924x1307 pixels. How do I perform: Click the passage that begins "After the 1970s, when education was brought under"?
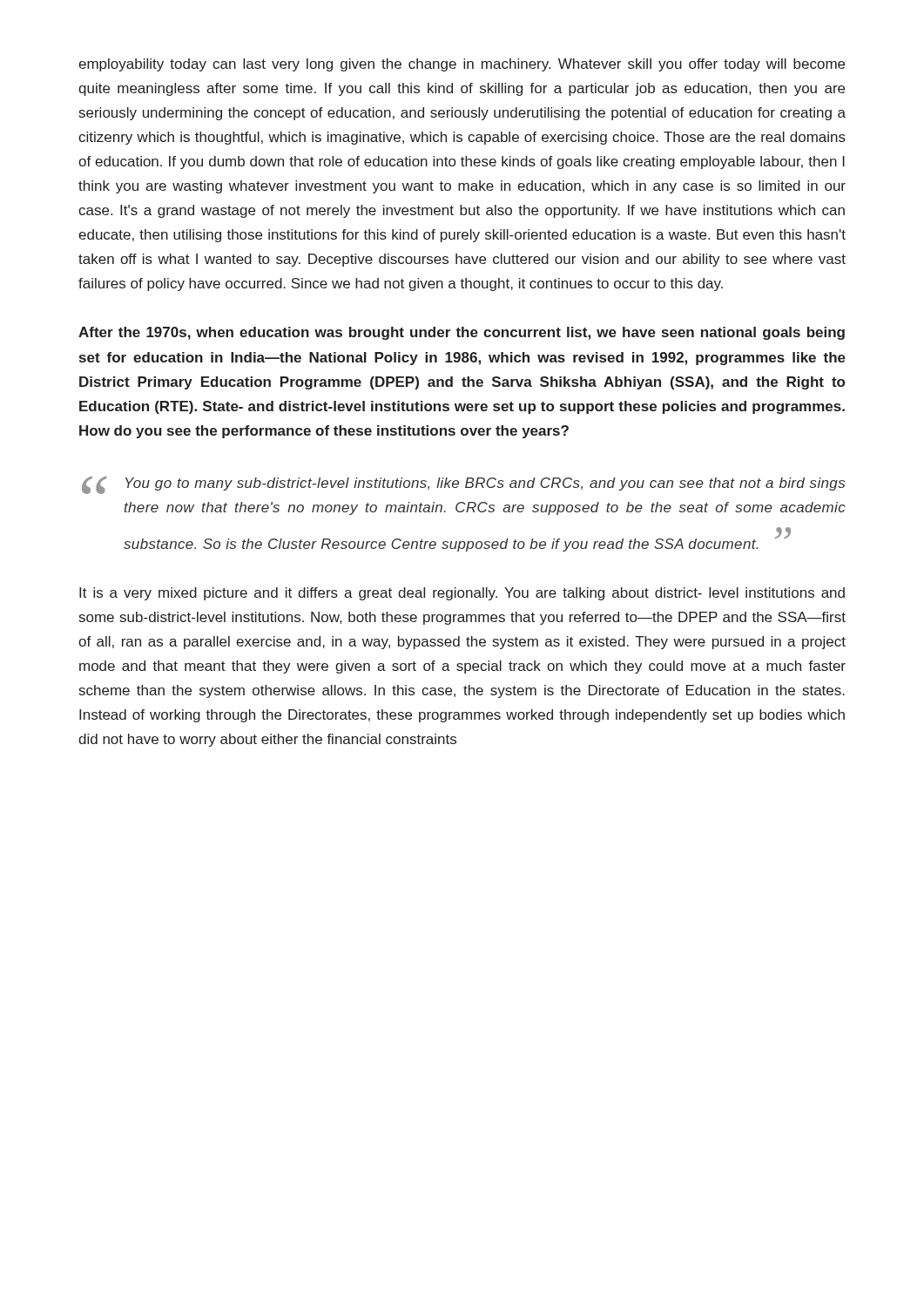tap(462, 382)
